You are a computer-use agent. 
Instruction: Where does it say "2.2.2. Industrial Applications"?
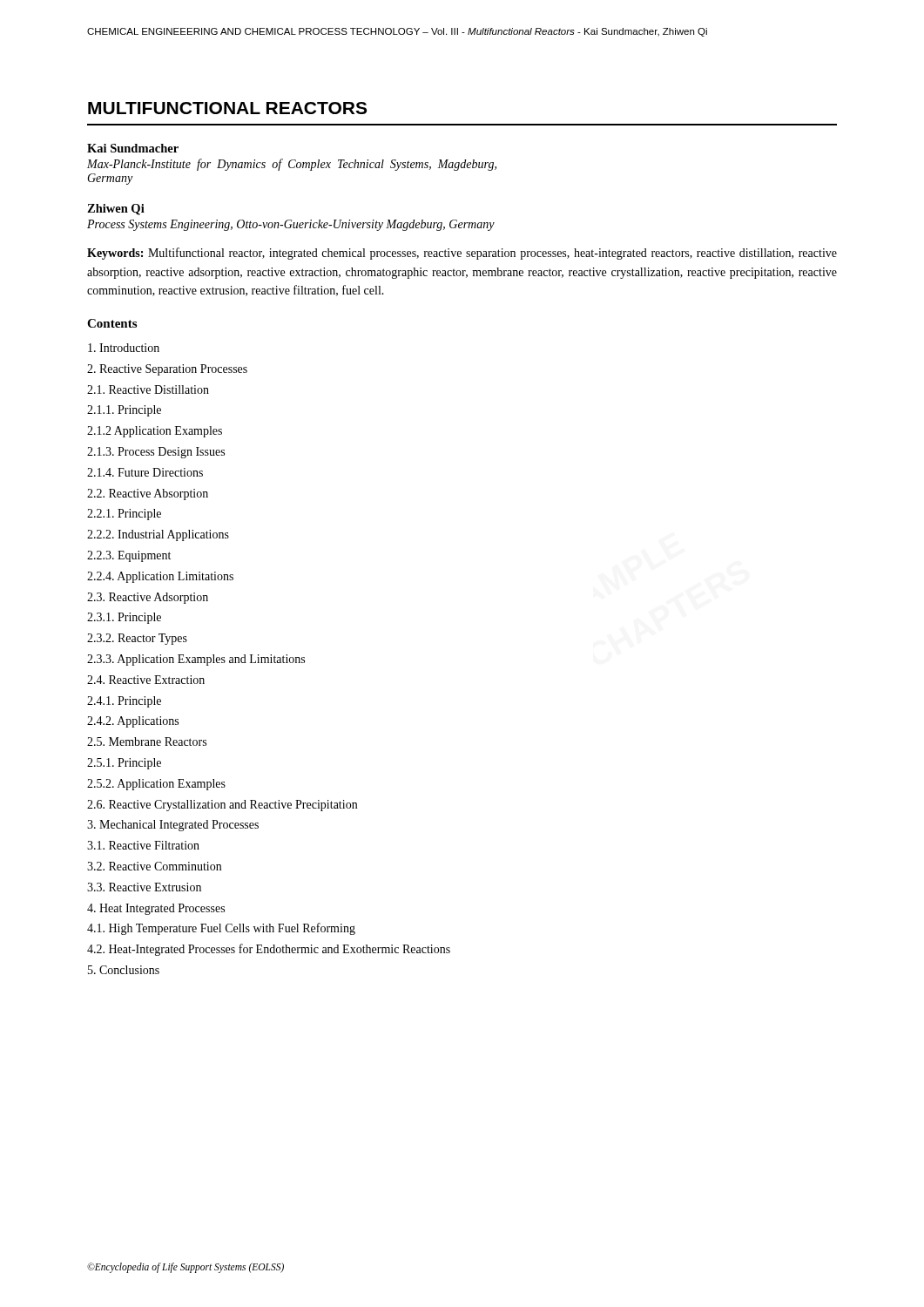pos(158,535)
